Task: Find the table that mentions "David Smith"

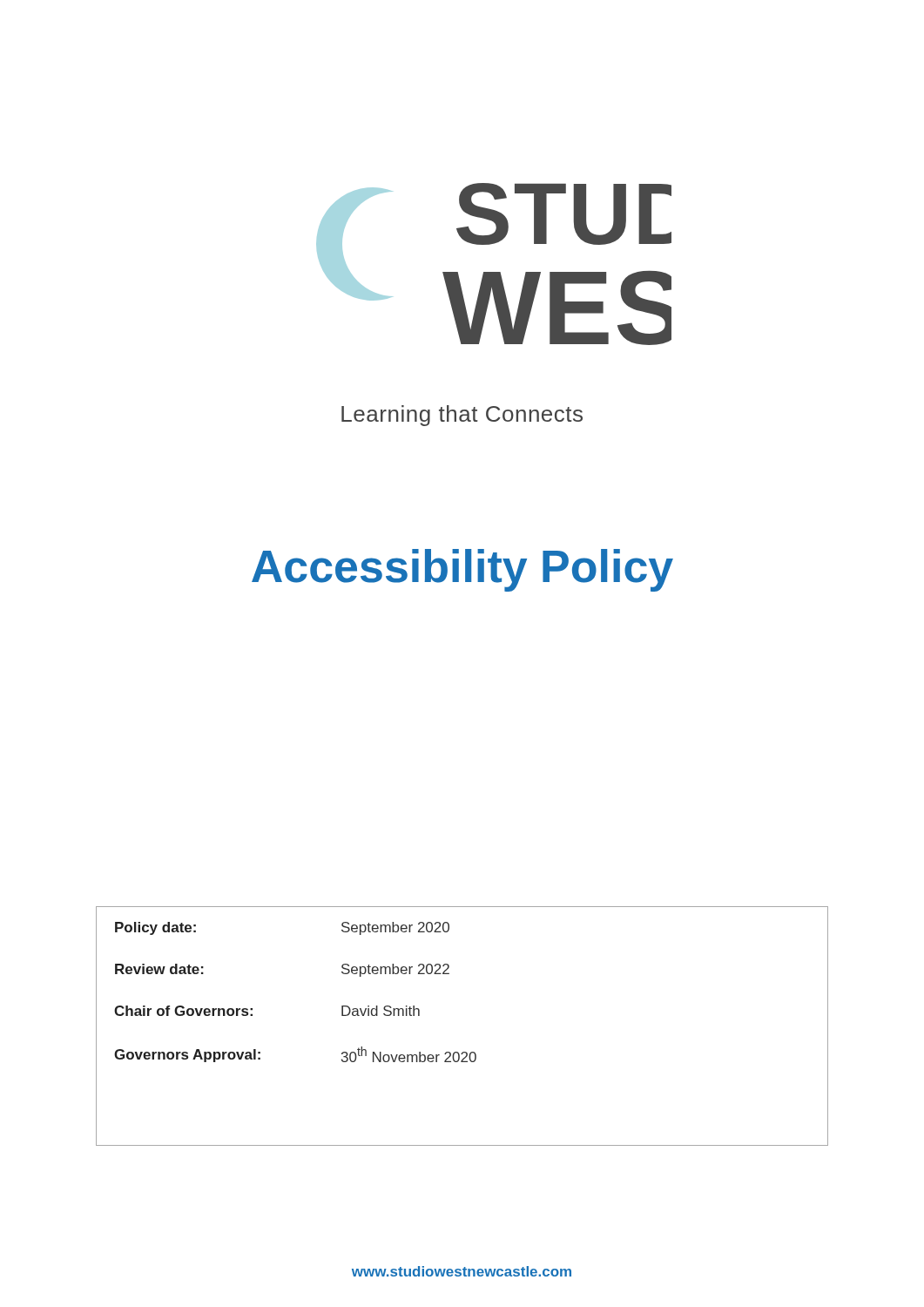Action: click(462, 1026)
